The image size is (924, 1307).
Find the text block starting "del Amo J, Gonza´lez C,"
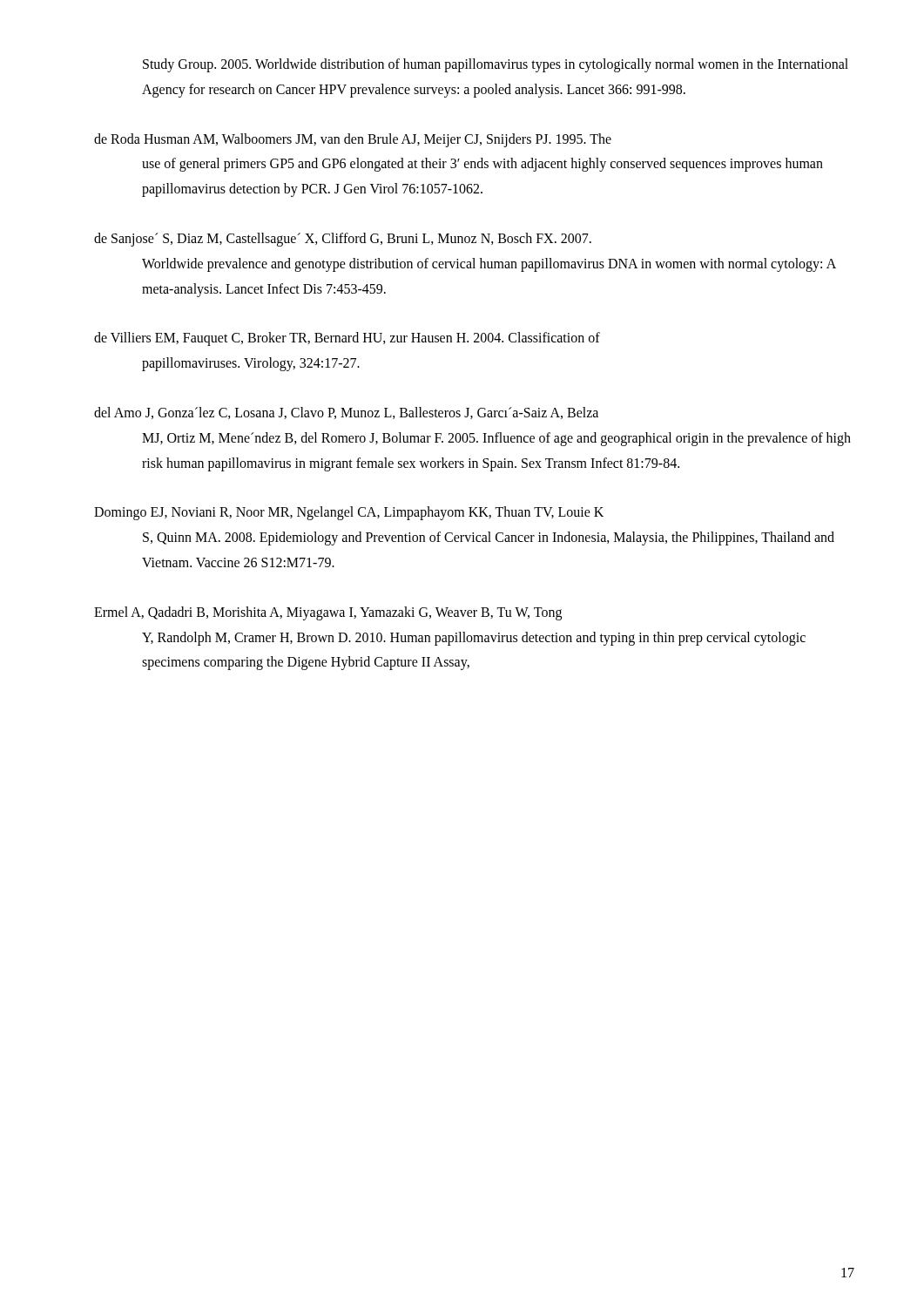click(474, 438)
